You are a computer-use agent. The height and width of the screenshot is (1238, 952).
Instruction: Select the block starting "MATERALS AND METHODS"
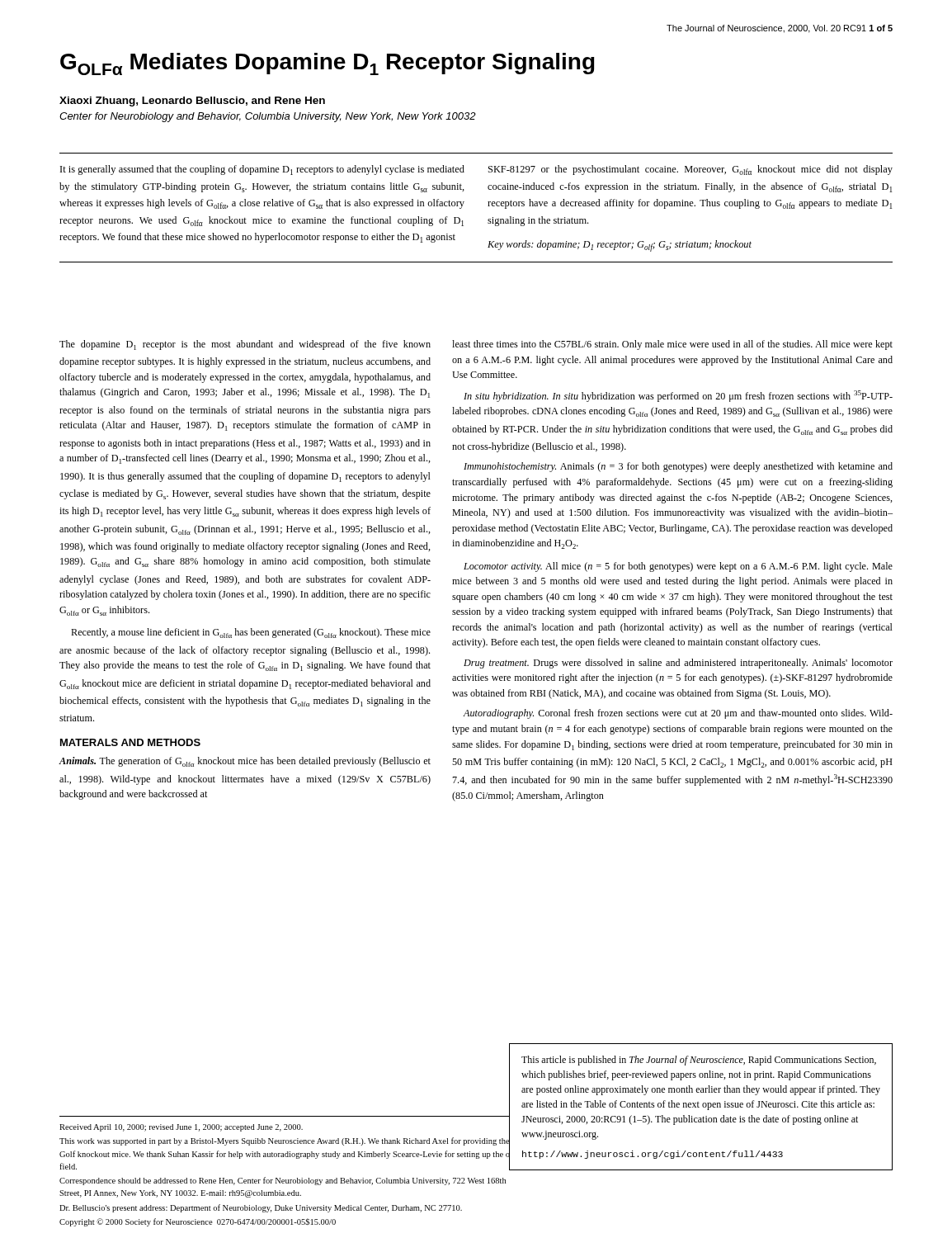[130, 742]
